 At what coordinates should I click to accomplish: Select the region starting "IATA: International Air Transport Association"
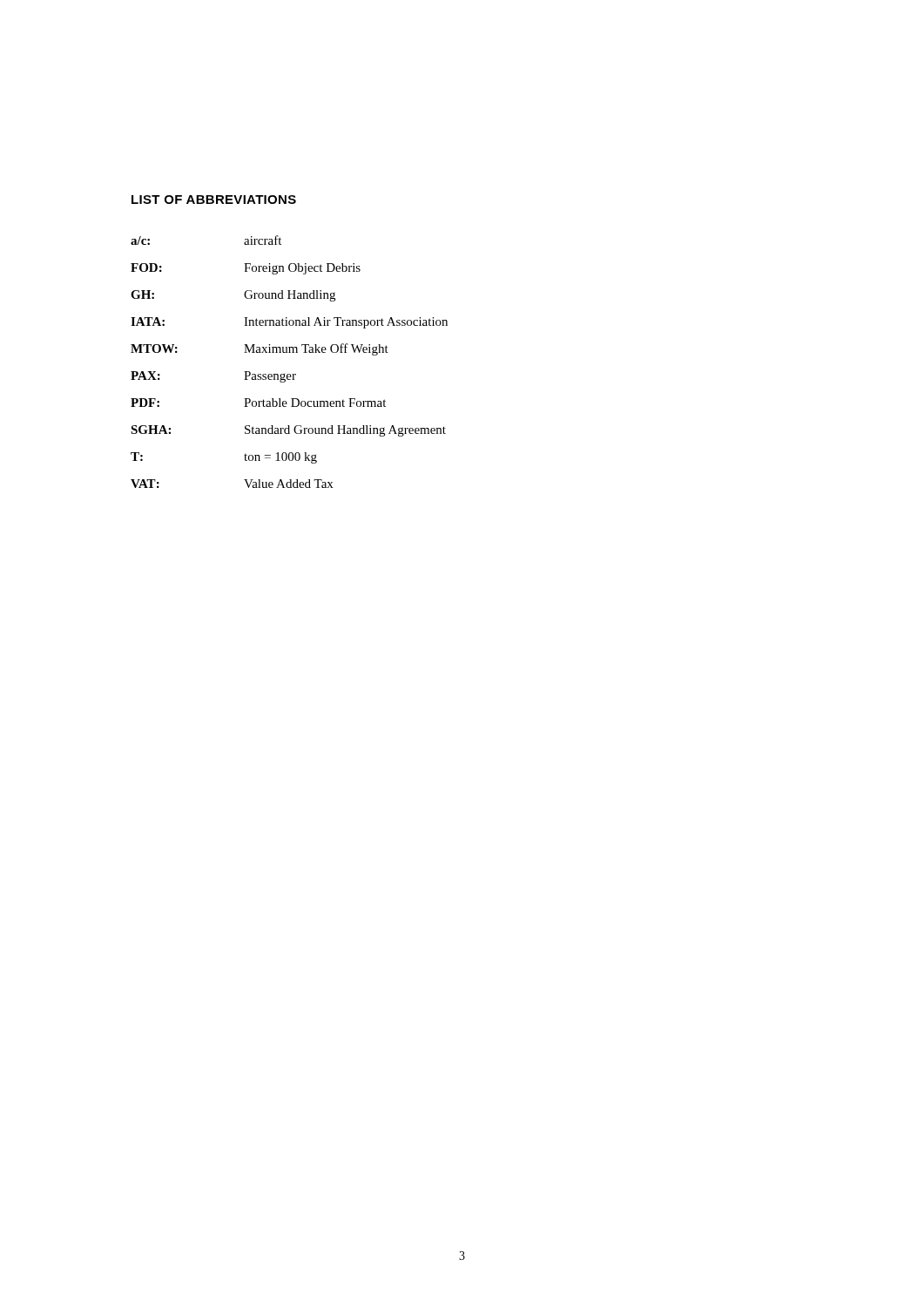point(289,323)
